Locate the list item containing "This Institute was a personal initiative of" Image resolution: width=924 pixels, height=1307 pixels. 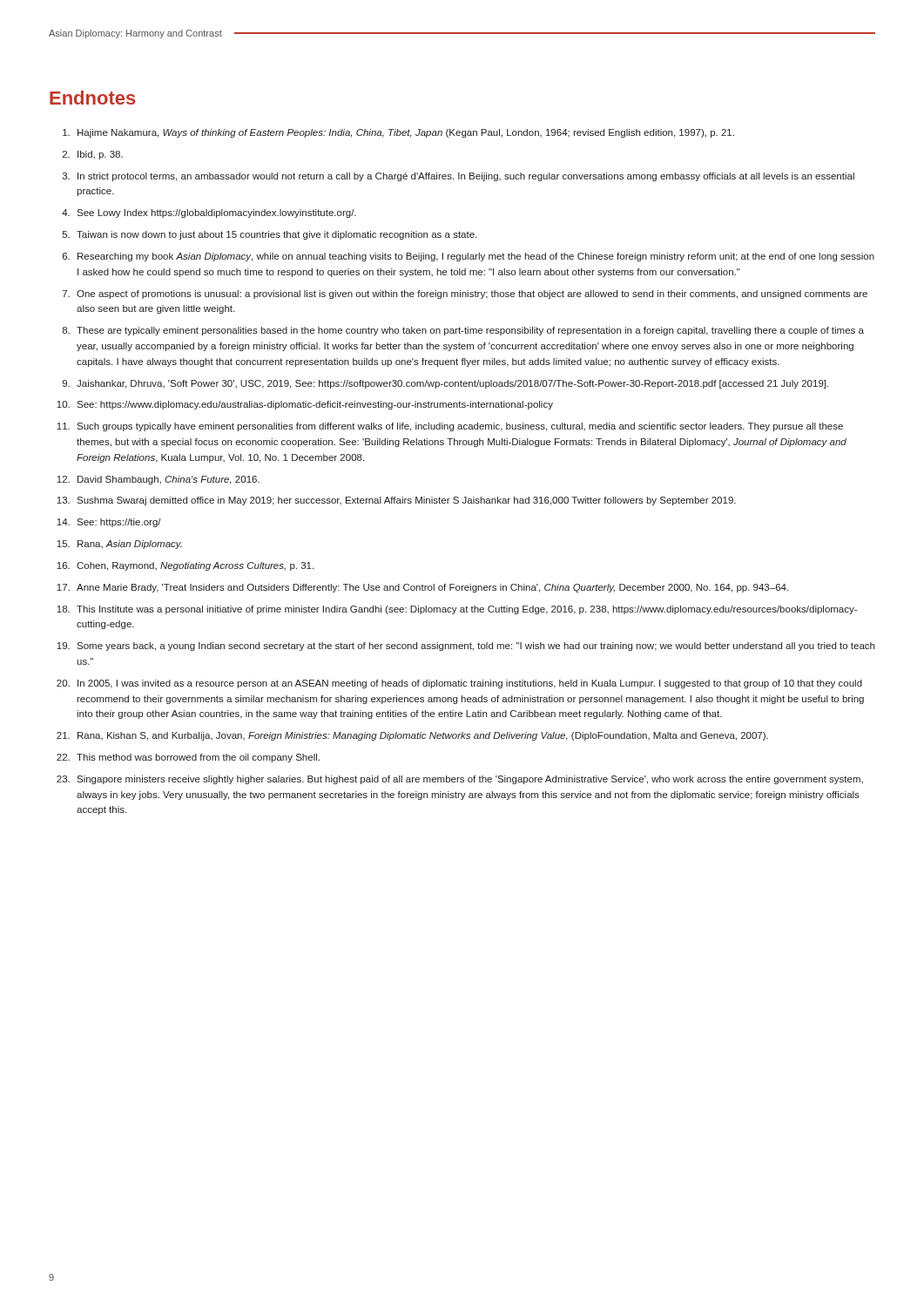pyautogui.click(x=467, y=616)
